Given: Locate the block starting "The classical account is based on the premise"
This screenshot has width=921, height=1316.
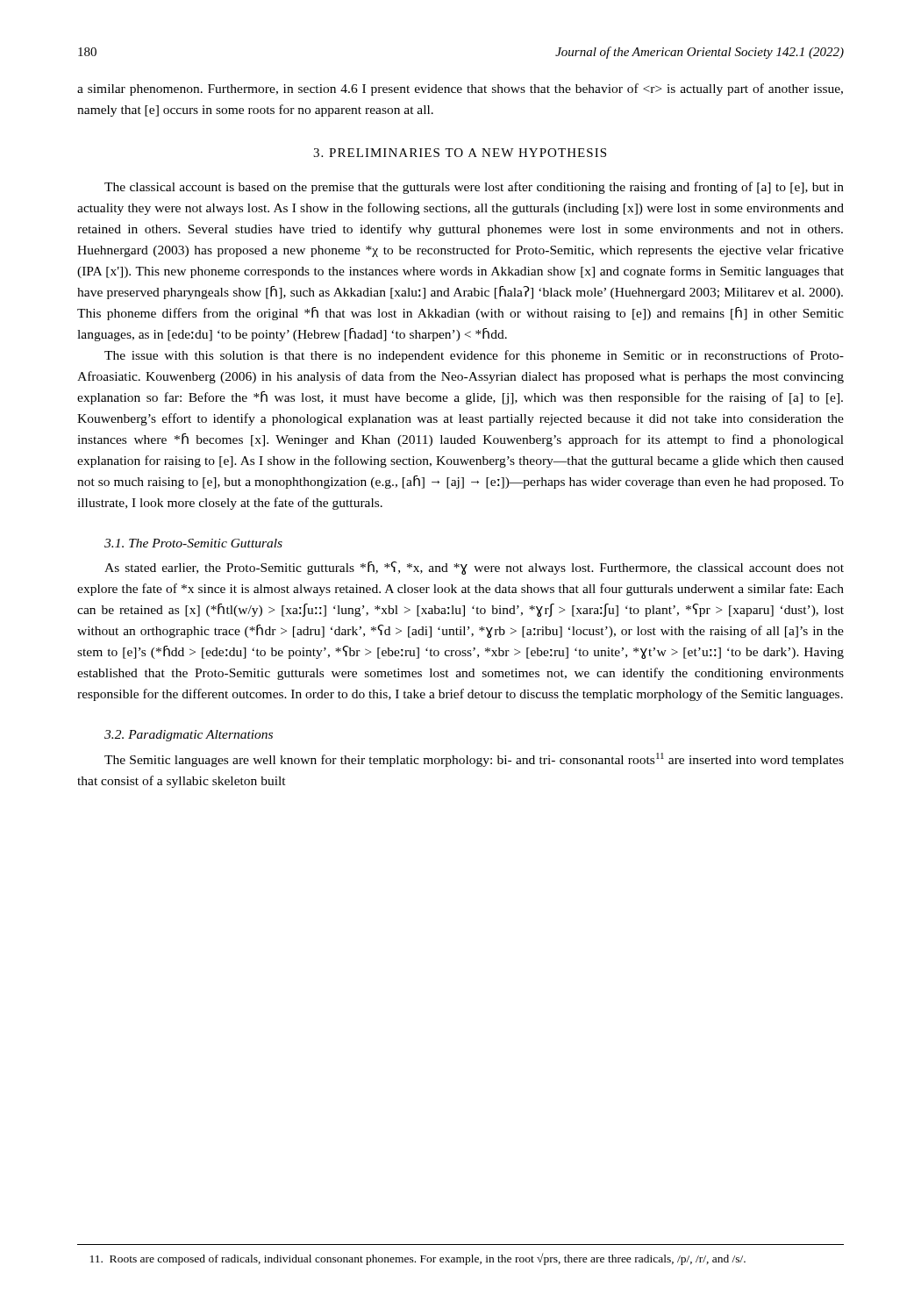Looking at the screenshot, I should pos(460,260).
